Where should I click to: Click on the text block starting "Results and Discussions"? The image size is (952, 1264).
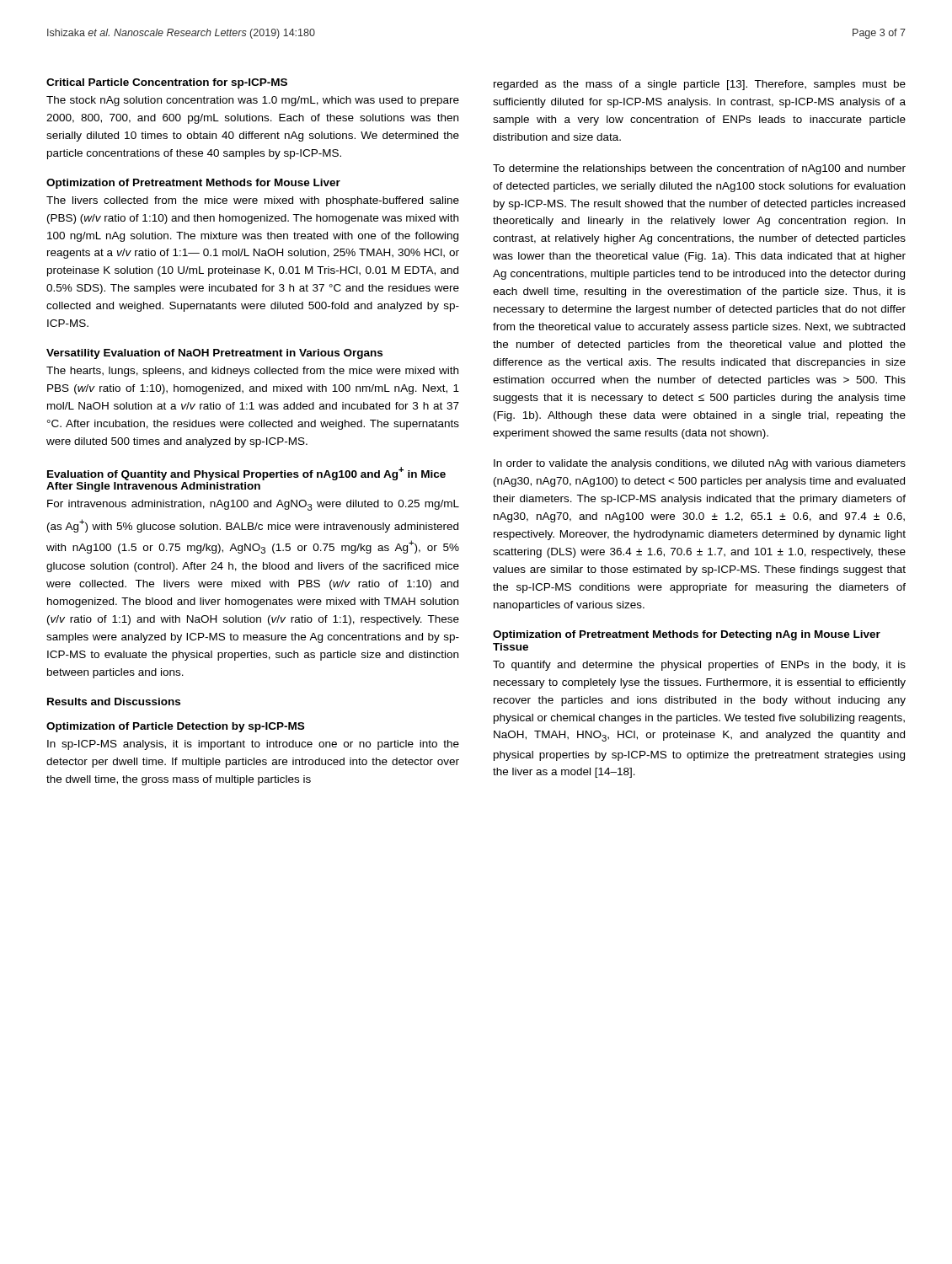pyautogui.click(x=114, y=701)
